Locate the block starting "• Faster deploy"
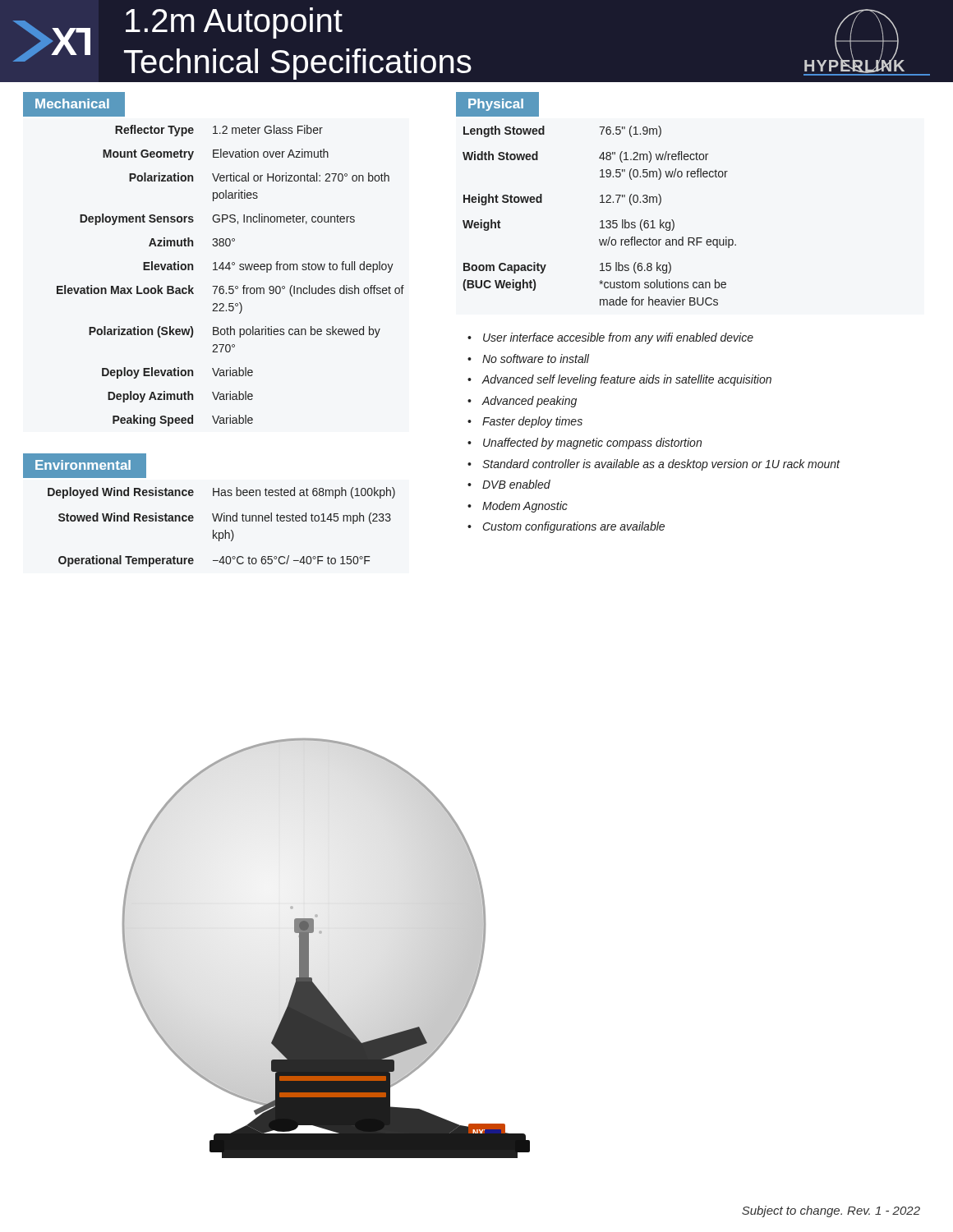The width and height of the screenshot is (953, 1232). point(525,422)
